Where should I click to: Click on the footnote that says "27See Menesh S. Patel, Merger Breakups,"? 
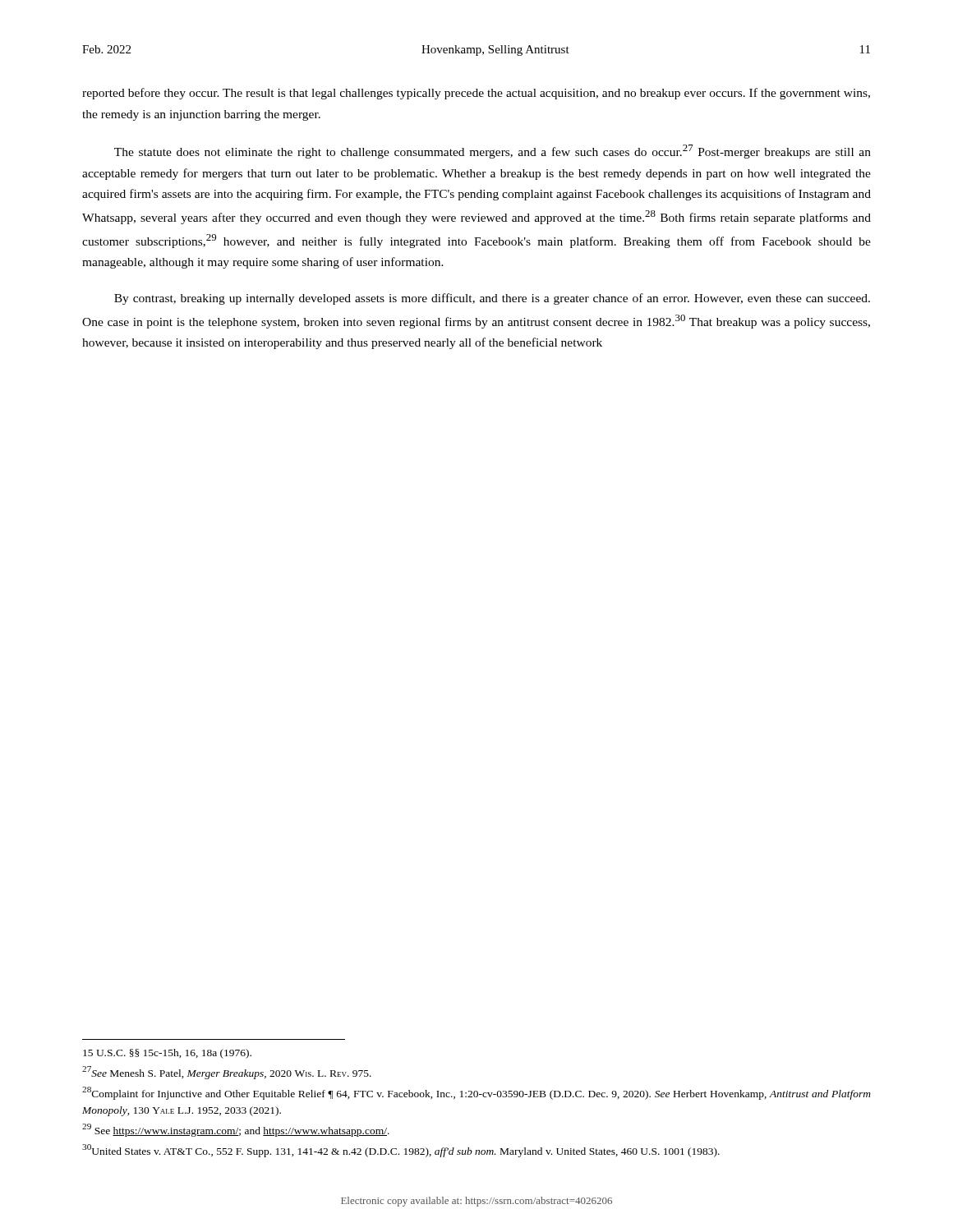[x=227, y=1072]
